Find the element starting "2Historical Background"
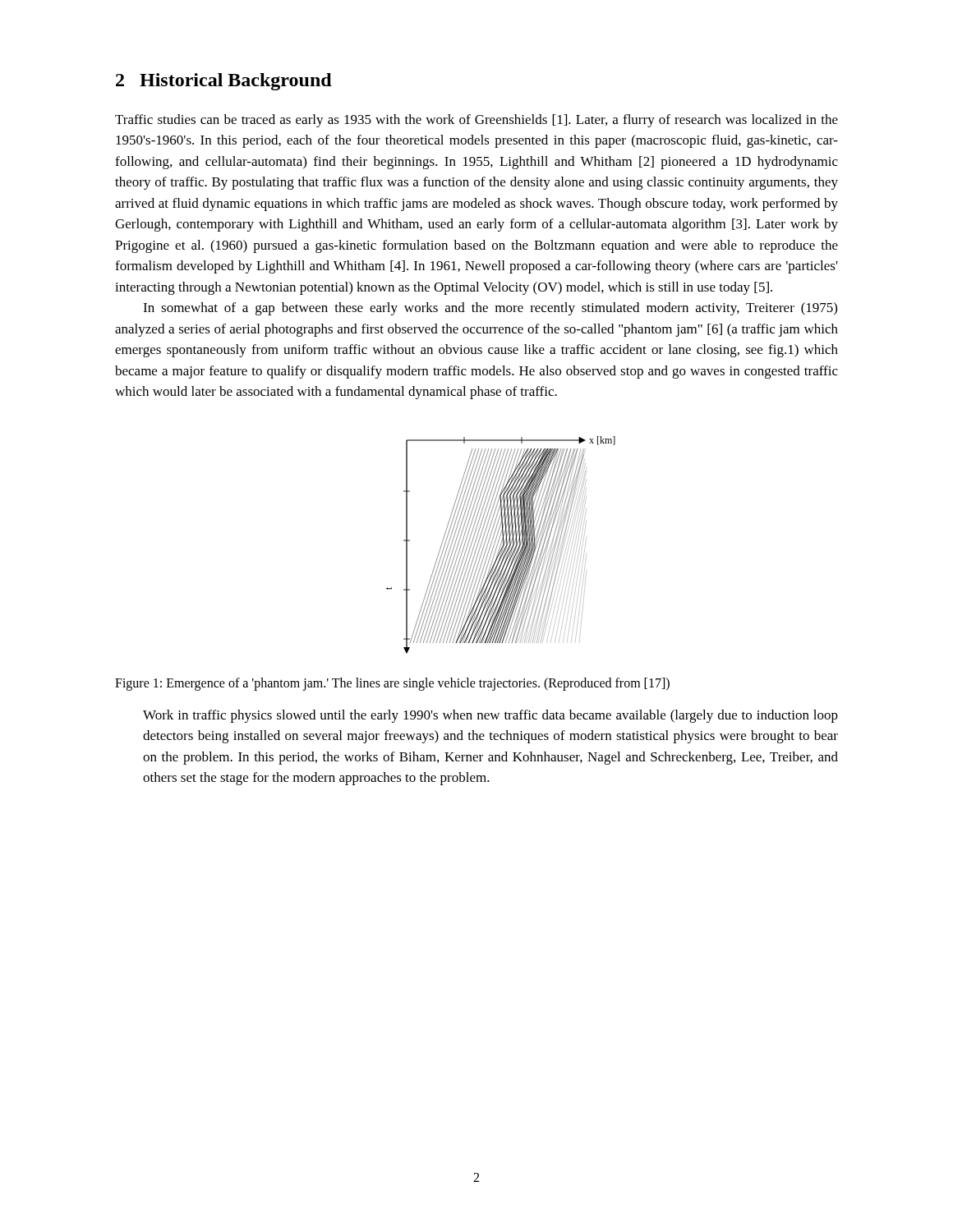Image resolution: width=953 pixels, height=1232 pixels. click(x=223, y=80)
